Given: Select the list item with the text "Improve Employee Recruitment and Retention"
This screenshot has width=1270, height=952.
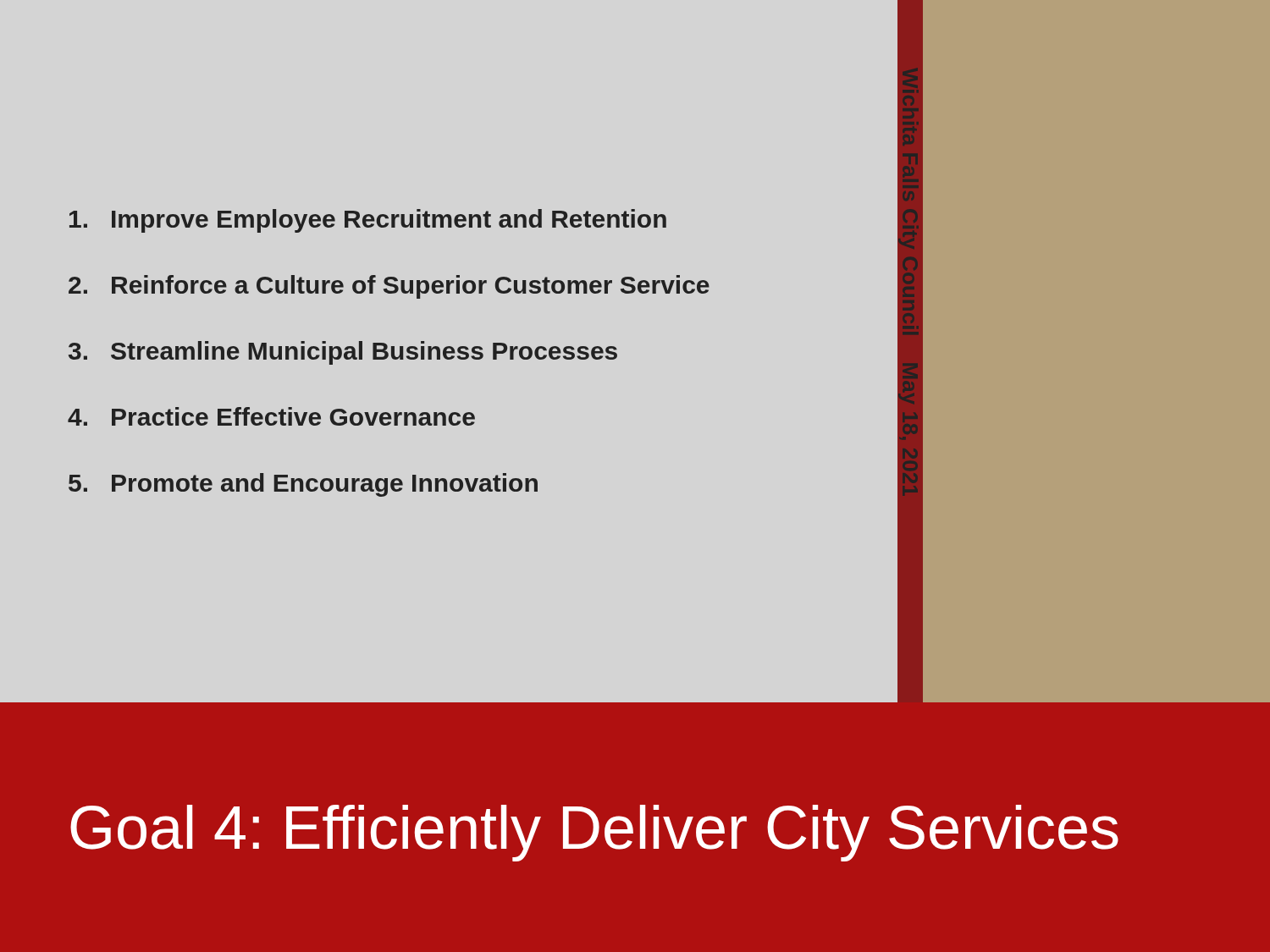Looking at the screenshot, I should 368,219.
